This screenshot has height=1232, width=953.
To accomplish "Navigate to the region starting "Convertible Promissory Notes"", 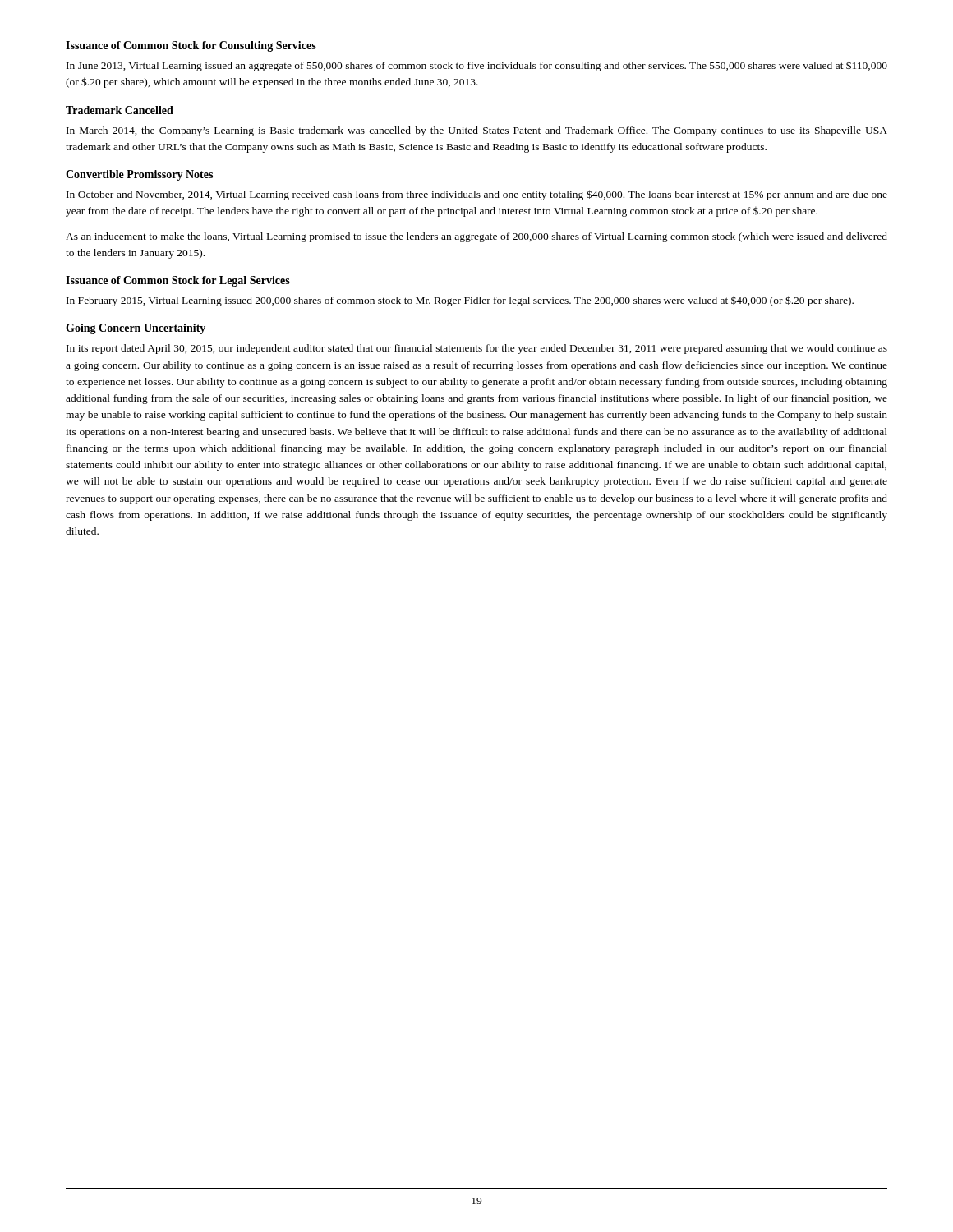I will 139,175.
